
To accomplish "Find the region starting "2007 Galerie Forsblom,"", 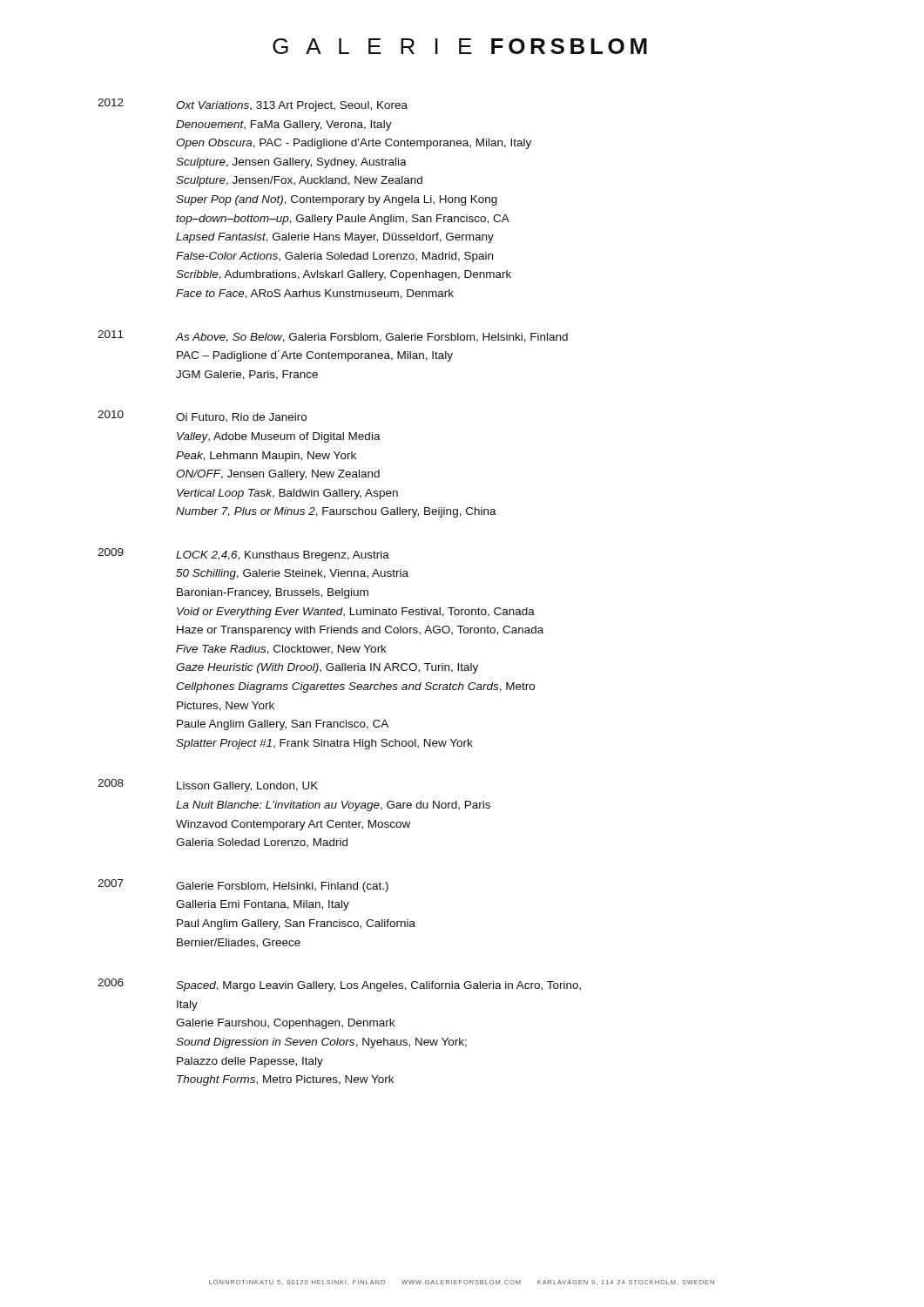I will pyautogui.click(x=243, y=886).
